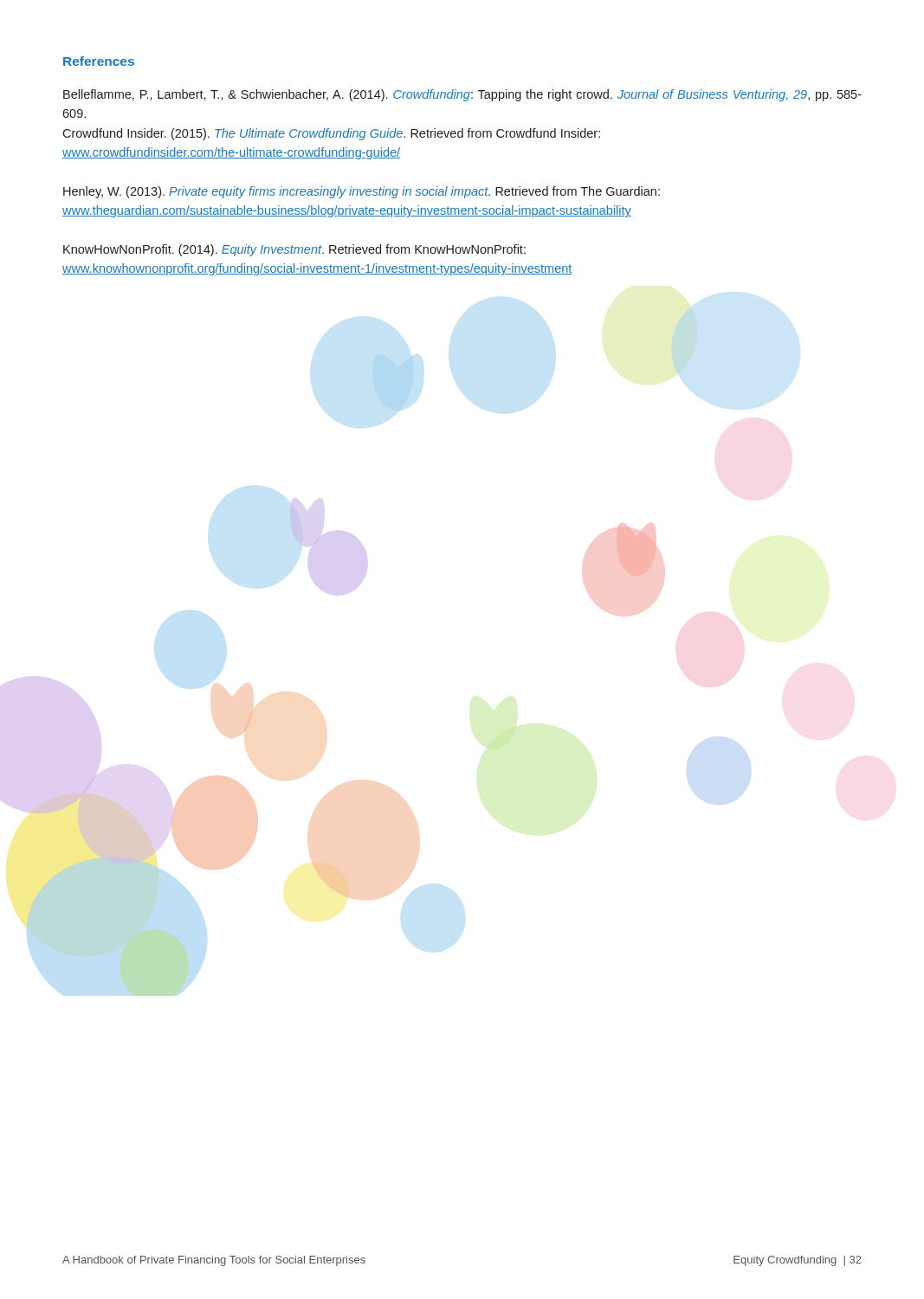Screen dimensions: 1299x924
Task: Click on the element starting "Belleflamme, P., Lambert, T.,"
Action: click(462, 124)
